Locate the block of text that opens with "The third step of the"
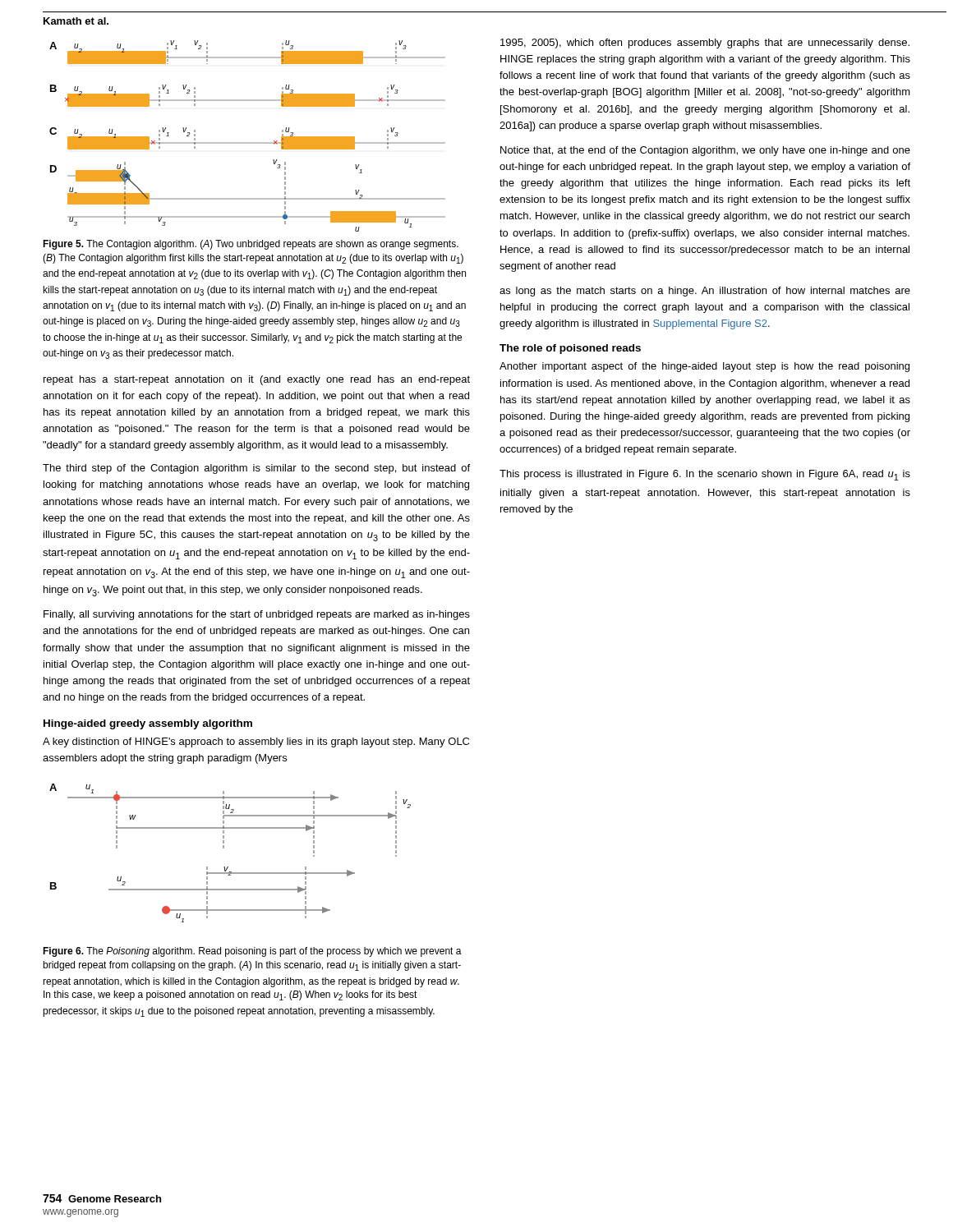This screenshot has height=1232, width=953. [256, 530]
